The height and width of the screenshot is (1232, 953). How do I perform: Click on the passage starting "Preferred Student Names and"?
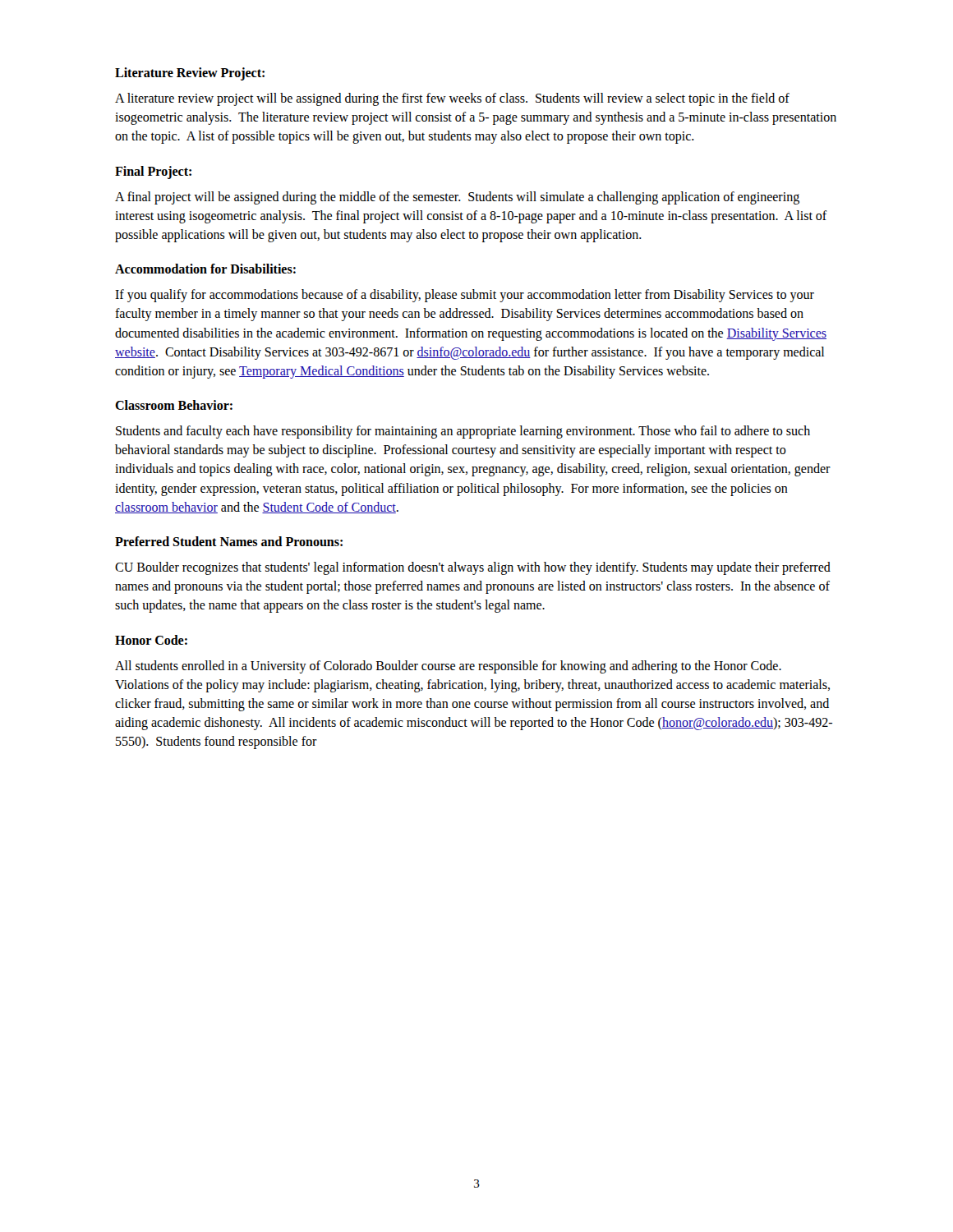click(x=229, y=542)
